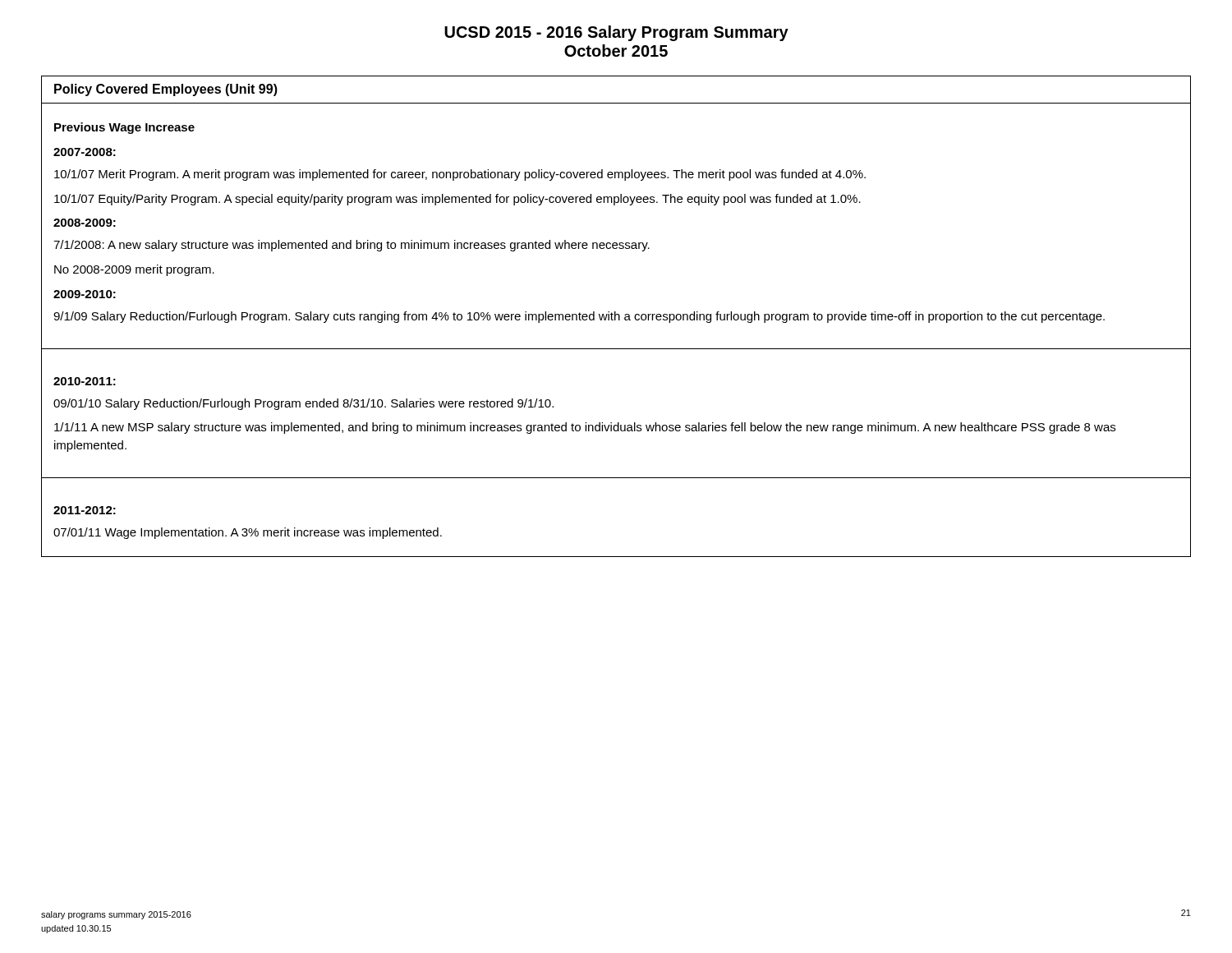Locate the text starting "09/01/10 Salary Reduction/Furlough Program ended 8/31/10. Salaries"

(x=304, y=403)
